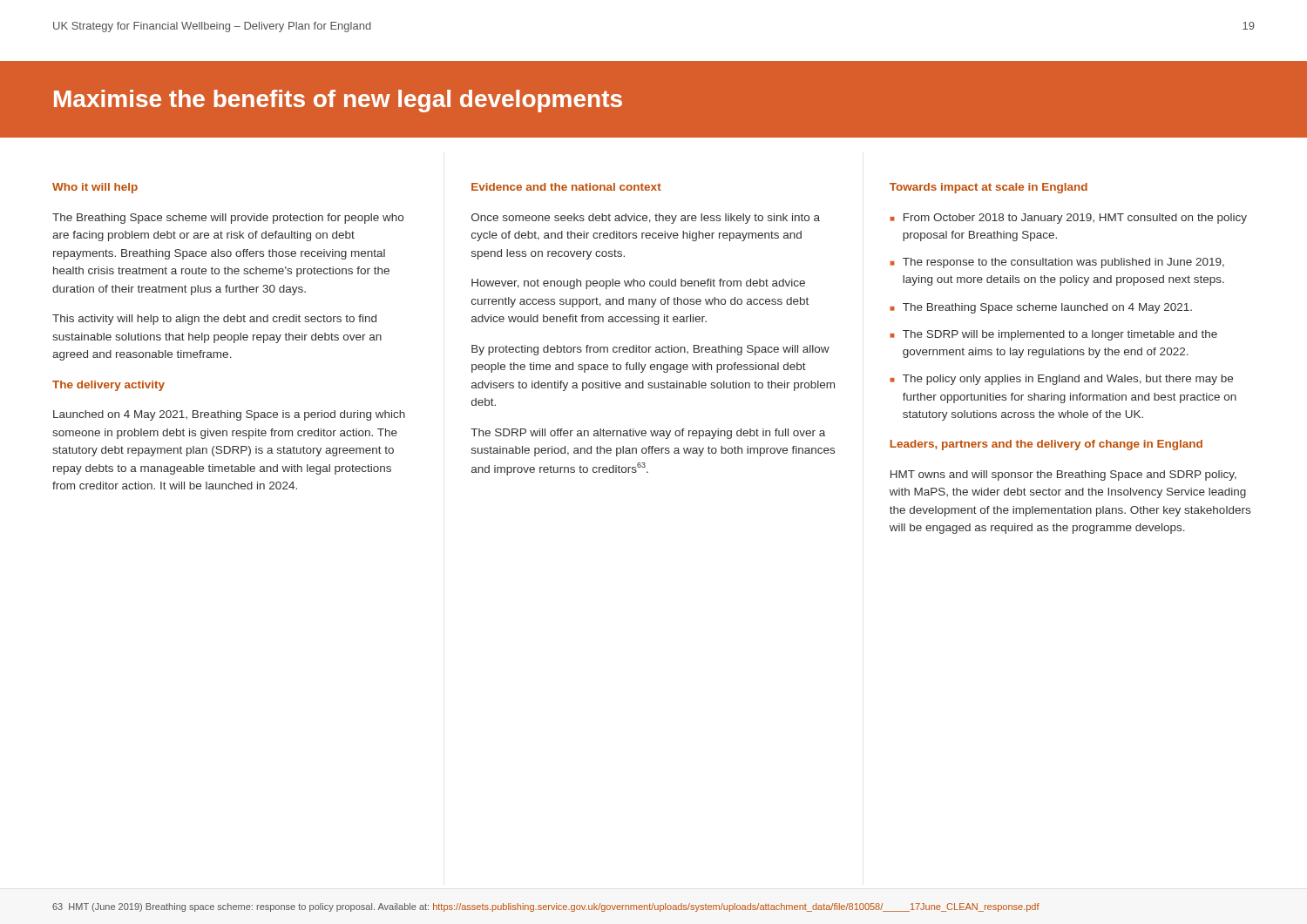The width and height of the screenshot is (1307, 924).
Task: Locate the section header that reads "Evidence and the national context"
Action: (x=566, y=187)
